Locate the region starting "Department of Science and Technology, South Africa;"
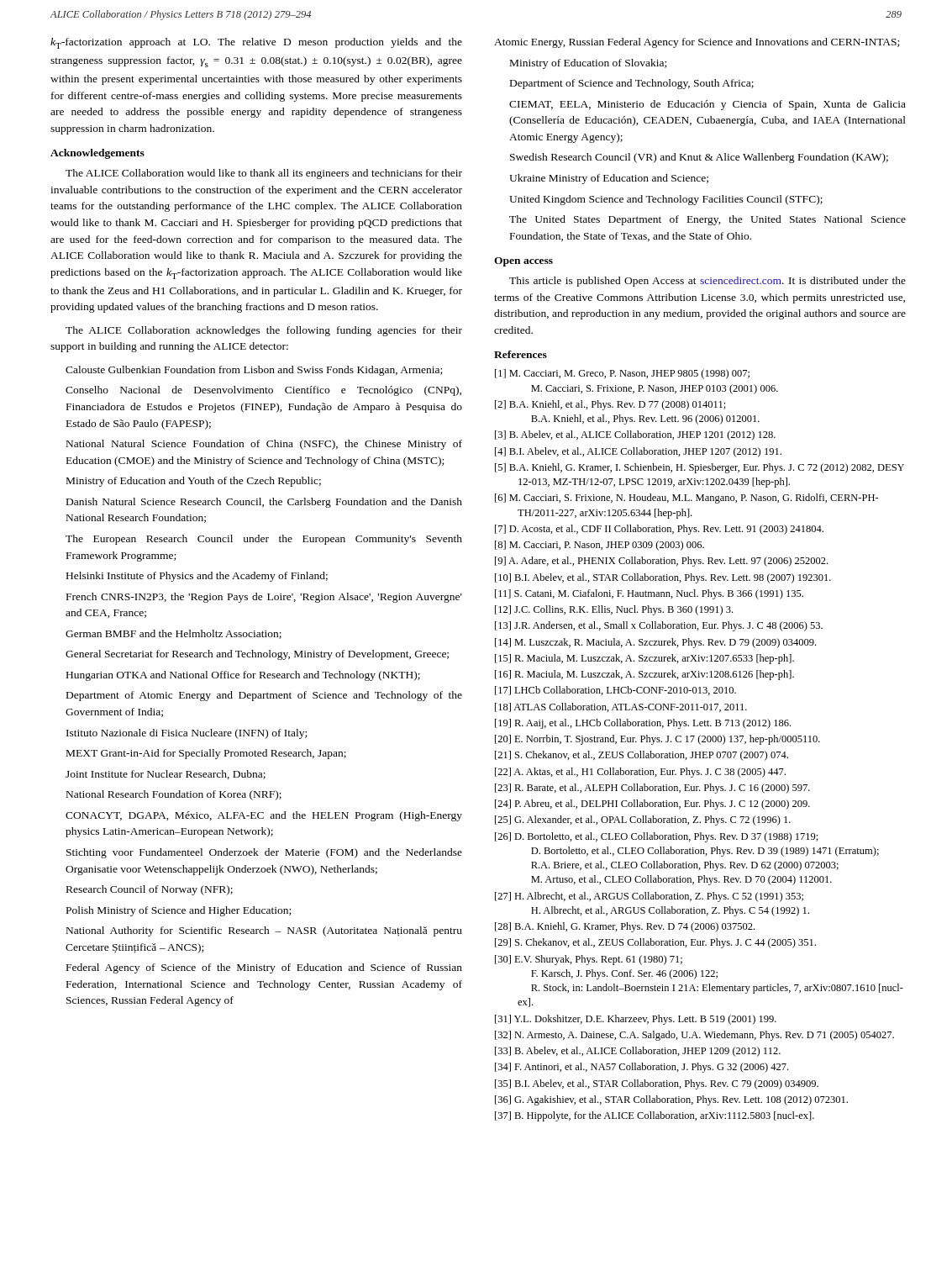 (632, 83)
